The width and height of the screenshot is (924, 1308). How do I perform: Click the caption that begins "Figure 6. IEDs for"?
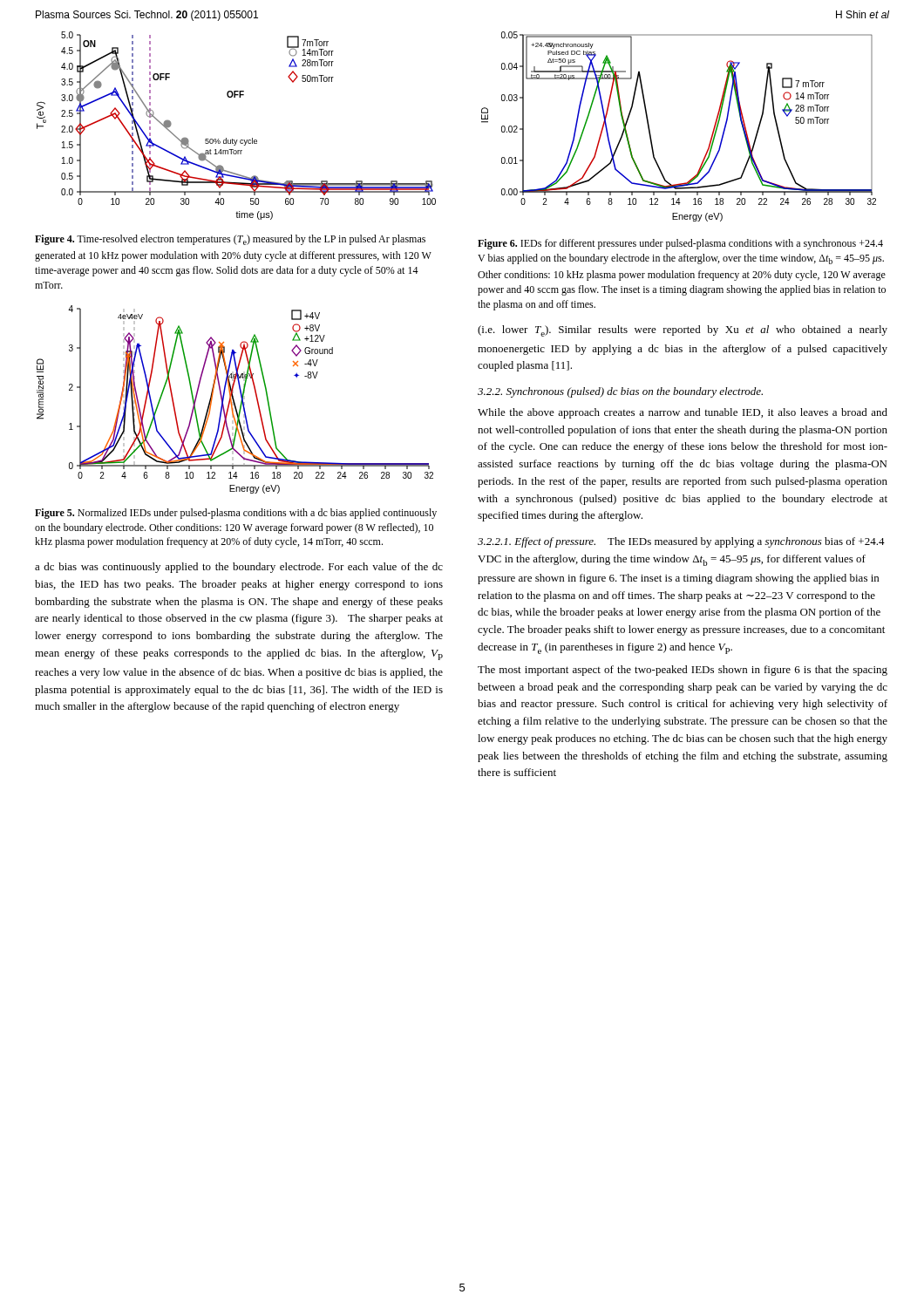coord(682,274)
